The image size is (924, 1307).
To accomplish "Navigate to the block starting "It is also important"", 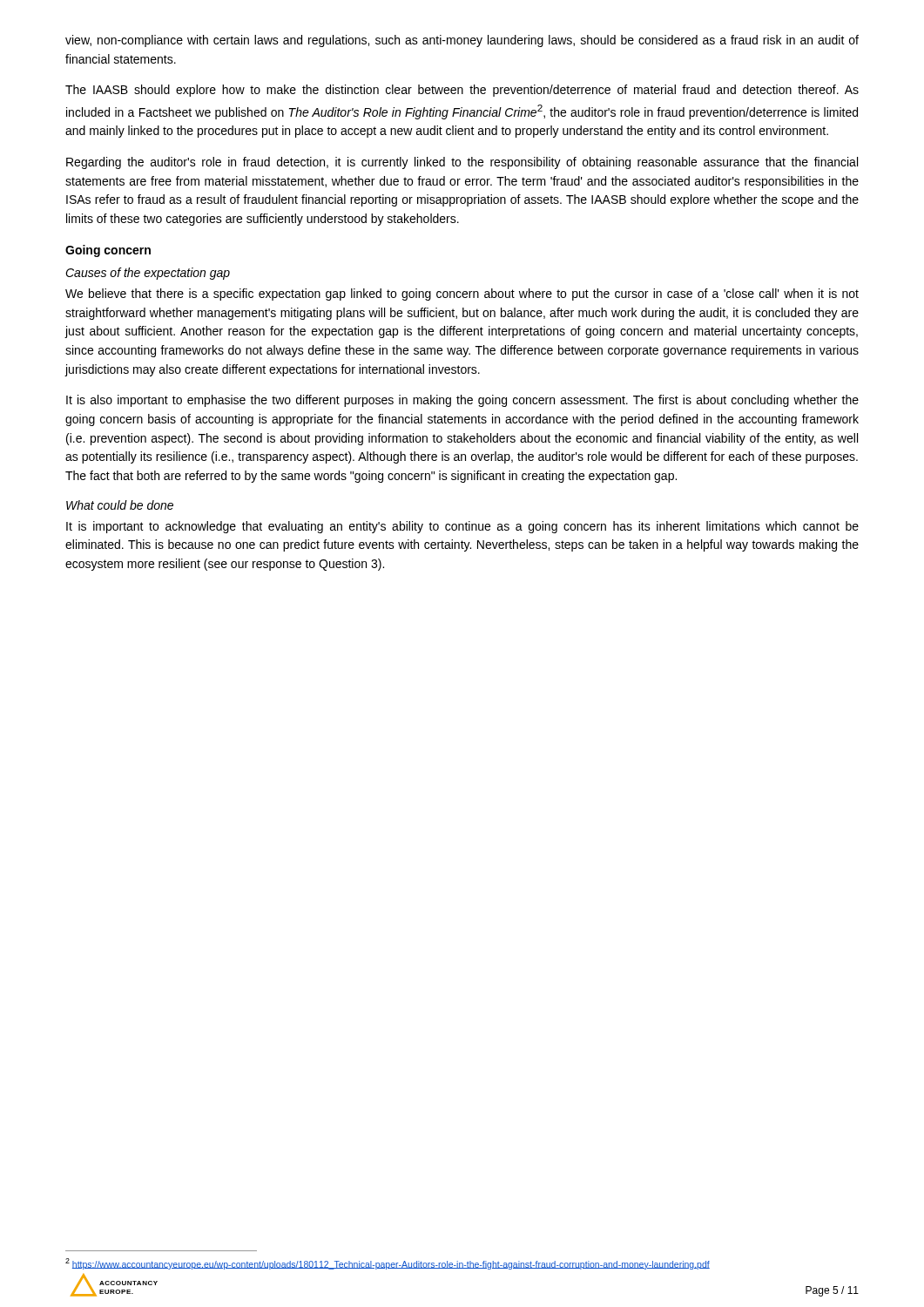I will tap(462, 439).
